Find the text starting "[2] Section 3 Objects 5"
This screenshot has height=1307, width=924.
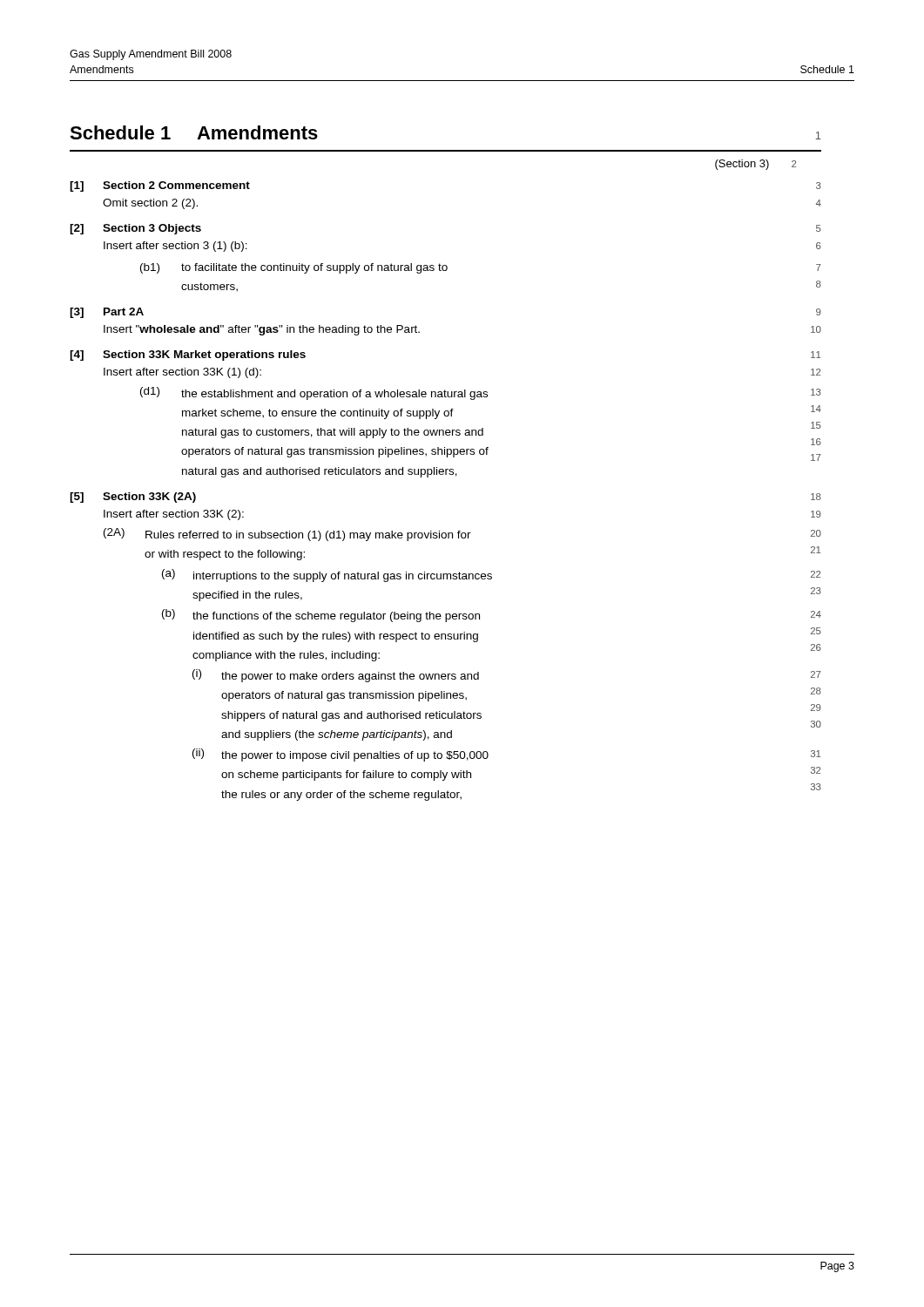pyautogui.click(x=152, y=229)
